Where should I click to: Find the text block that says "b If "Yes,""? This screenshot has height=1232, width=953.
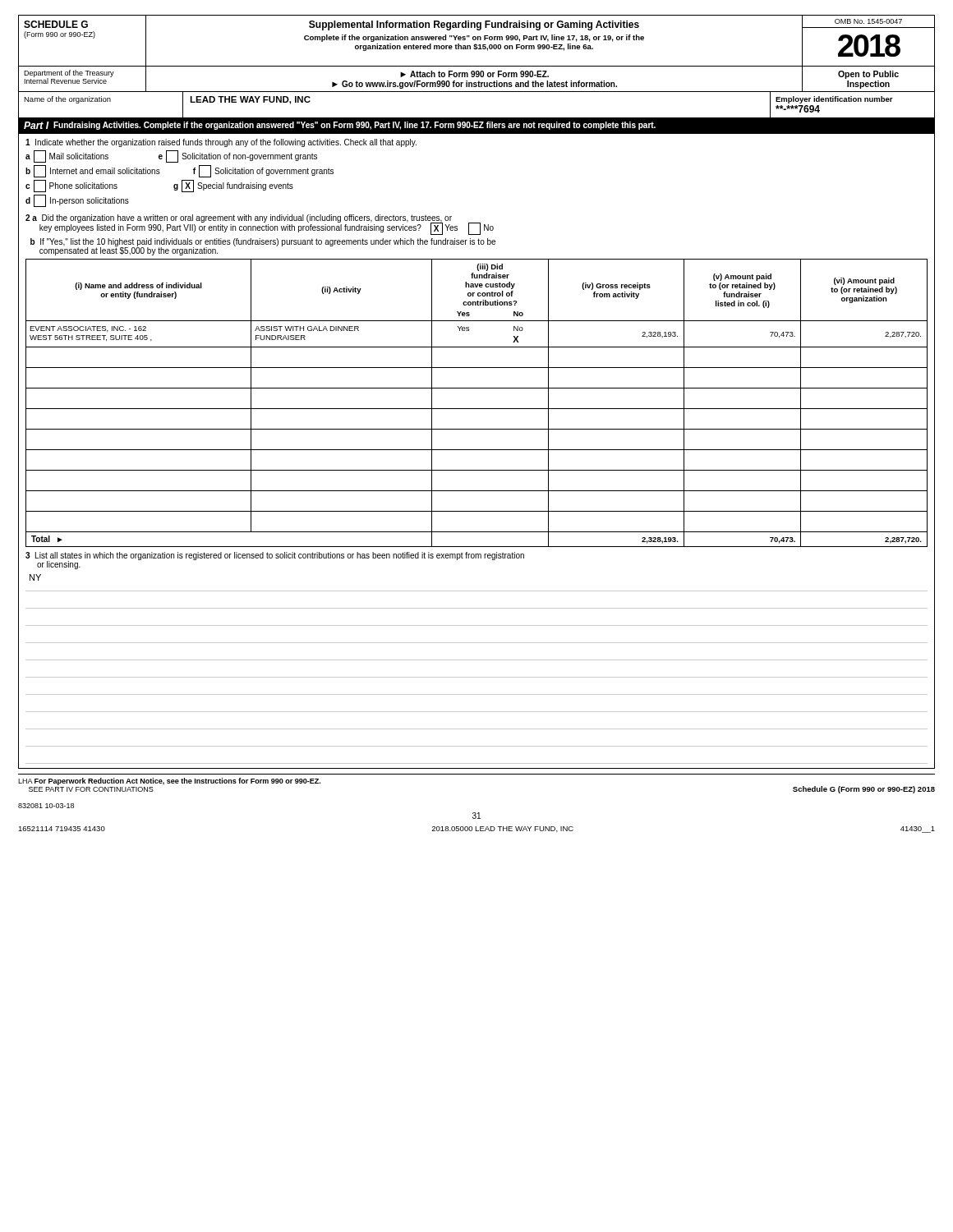pos(261,246)
